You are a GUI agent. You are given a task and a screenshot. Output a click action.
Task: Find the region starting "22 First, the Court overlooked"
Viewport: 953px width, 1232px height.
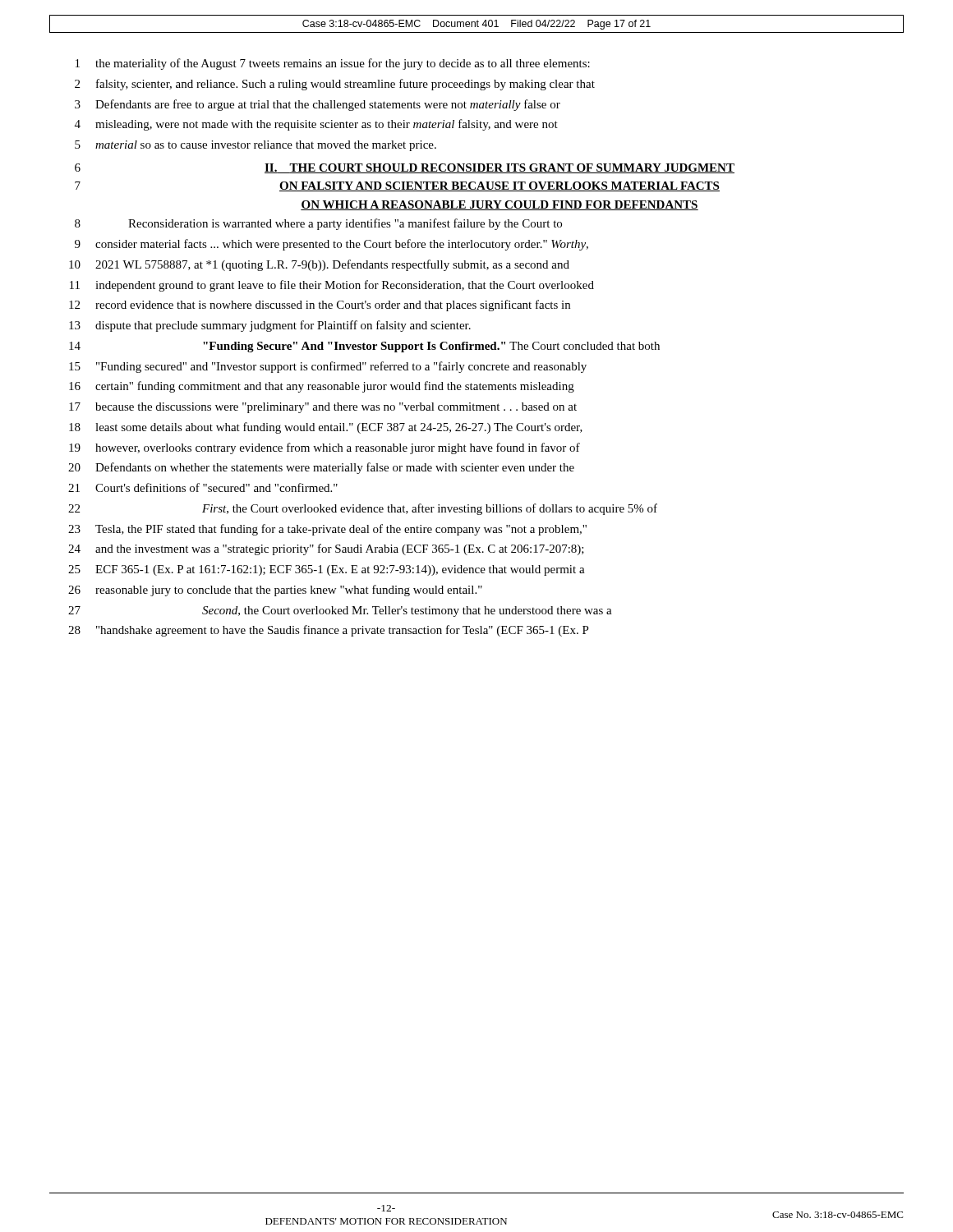[476, 509]
